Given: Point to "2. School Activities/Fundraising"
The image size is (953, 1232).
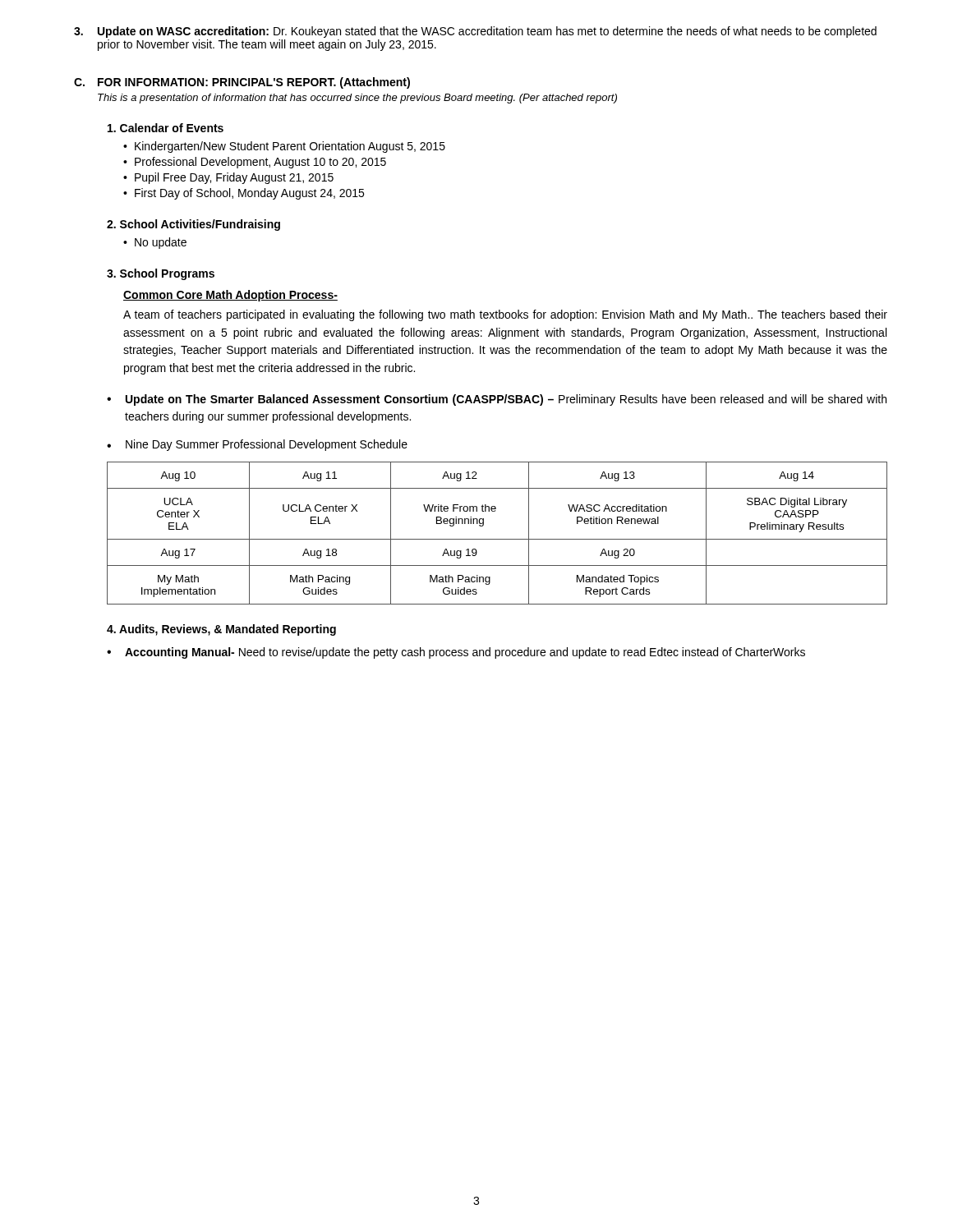Looking at the screenshot, I should (x=194, y=224).
